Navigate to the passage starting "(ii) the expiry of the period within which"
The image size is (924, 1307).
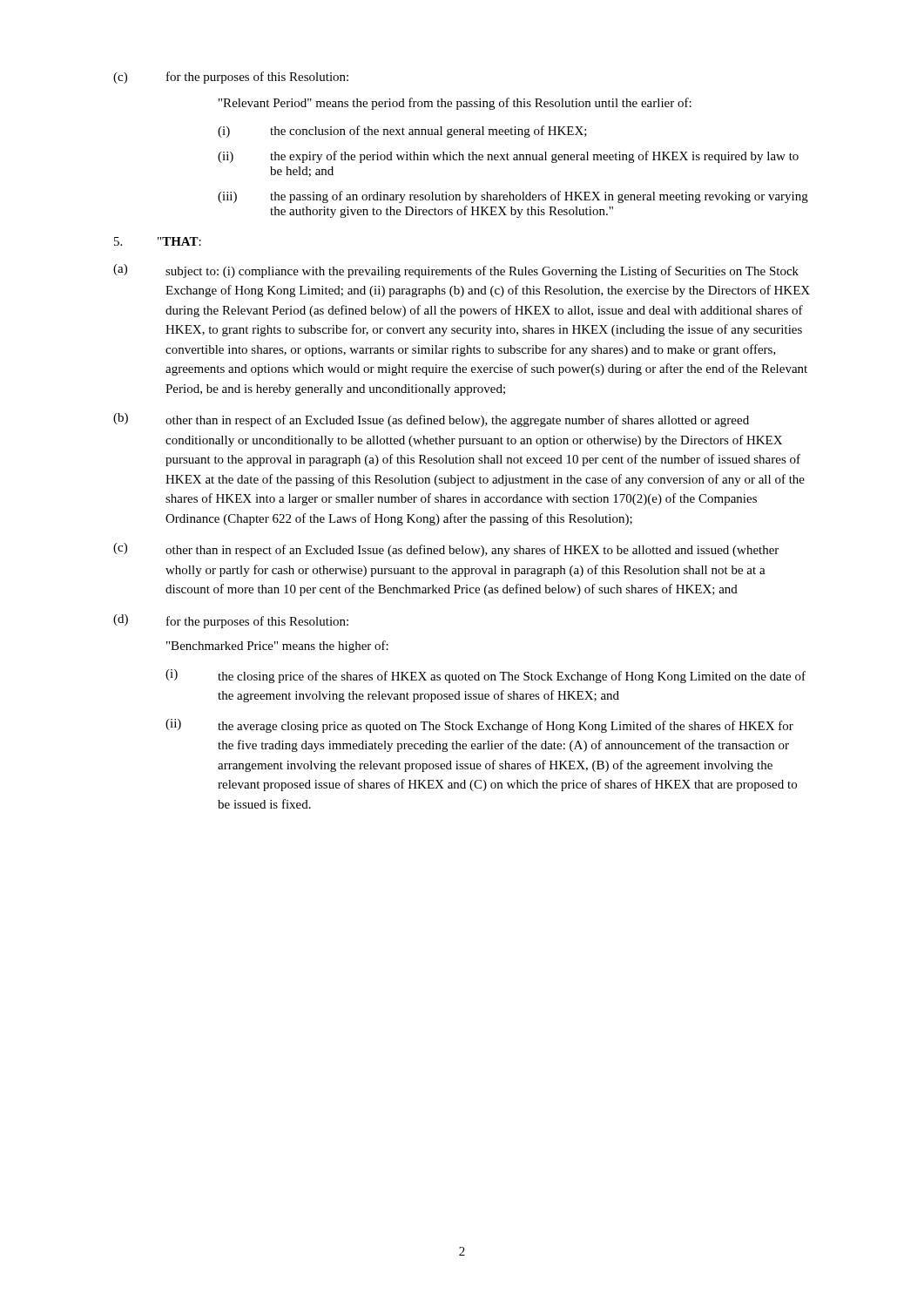point(514,163)
